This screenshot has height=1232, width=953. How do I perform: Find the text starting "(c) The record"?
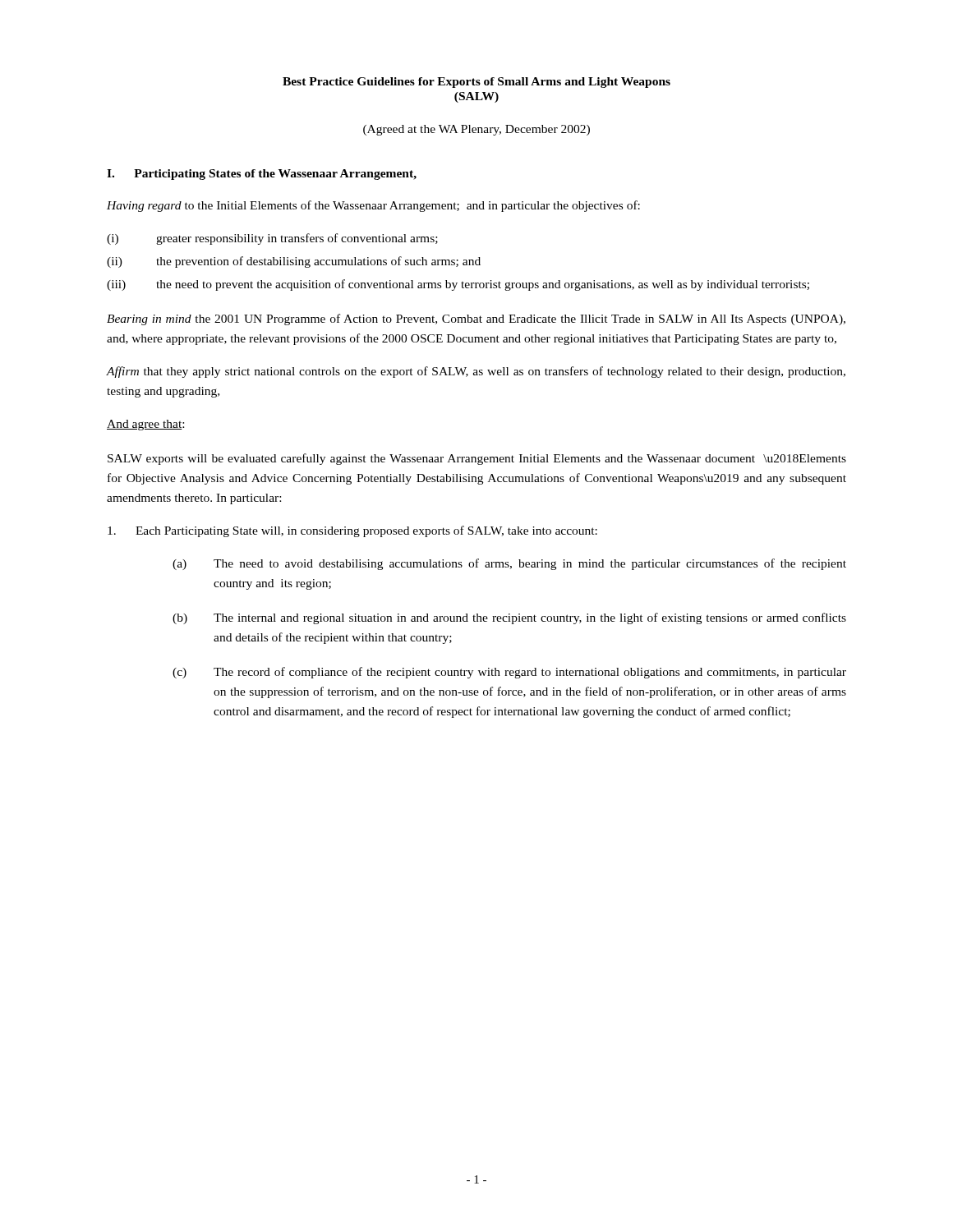509,692
